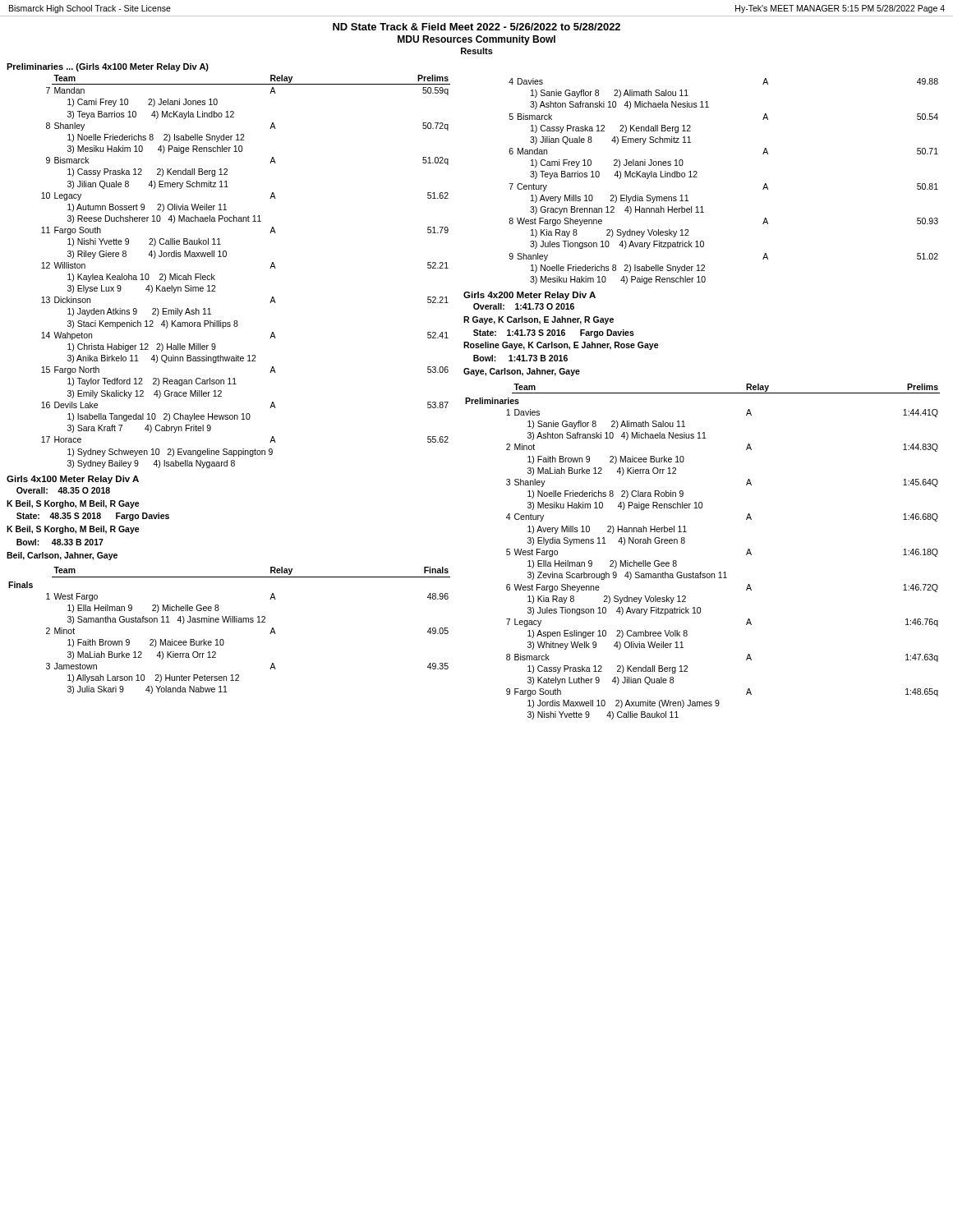
Task: Find the passage starting "Overall: 1:41.73 O"
Action: (x=561, y=339)
